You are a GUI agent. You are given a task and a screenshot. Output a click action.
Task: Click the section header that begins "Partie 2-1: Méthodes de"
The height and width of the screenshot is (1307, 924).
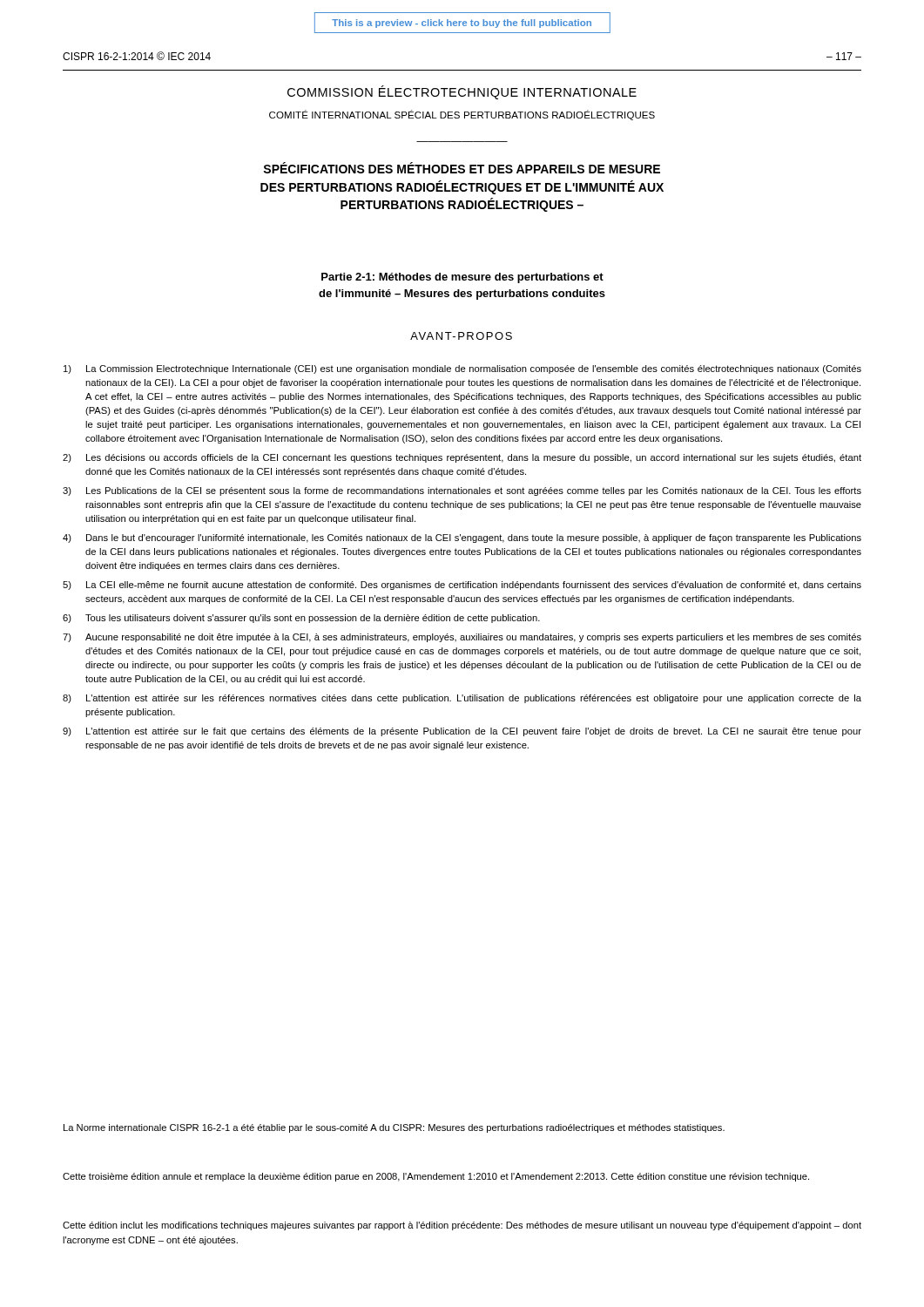[462, 285]
